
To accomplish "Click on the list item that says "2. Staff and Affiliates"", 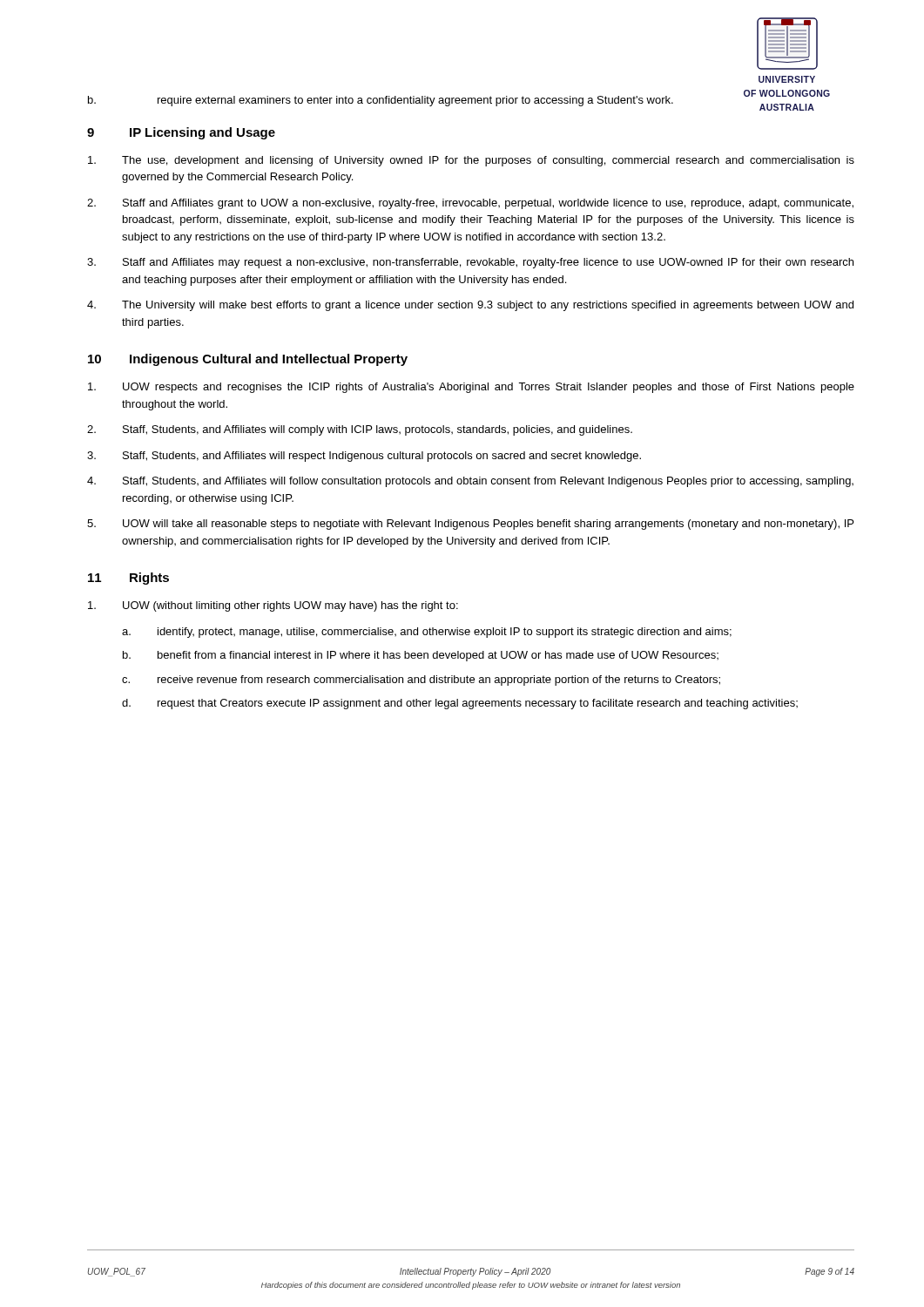I will coord(471,219).
